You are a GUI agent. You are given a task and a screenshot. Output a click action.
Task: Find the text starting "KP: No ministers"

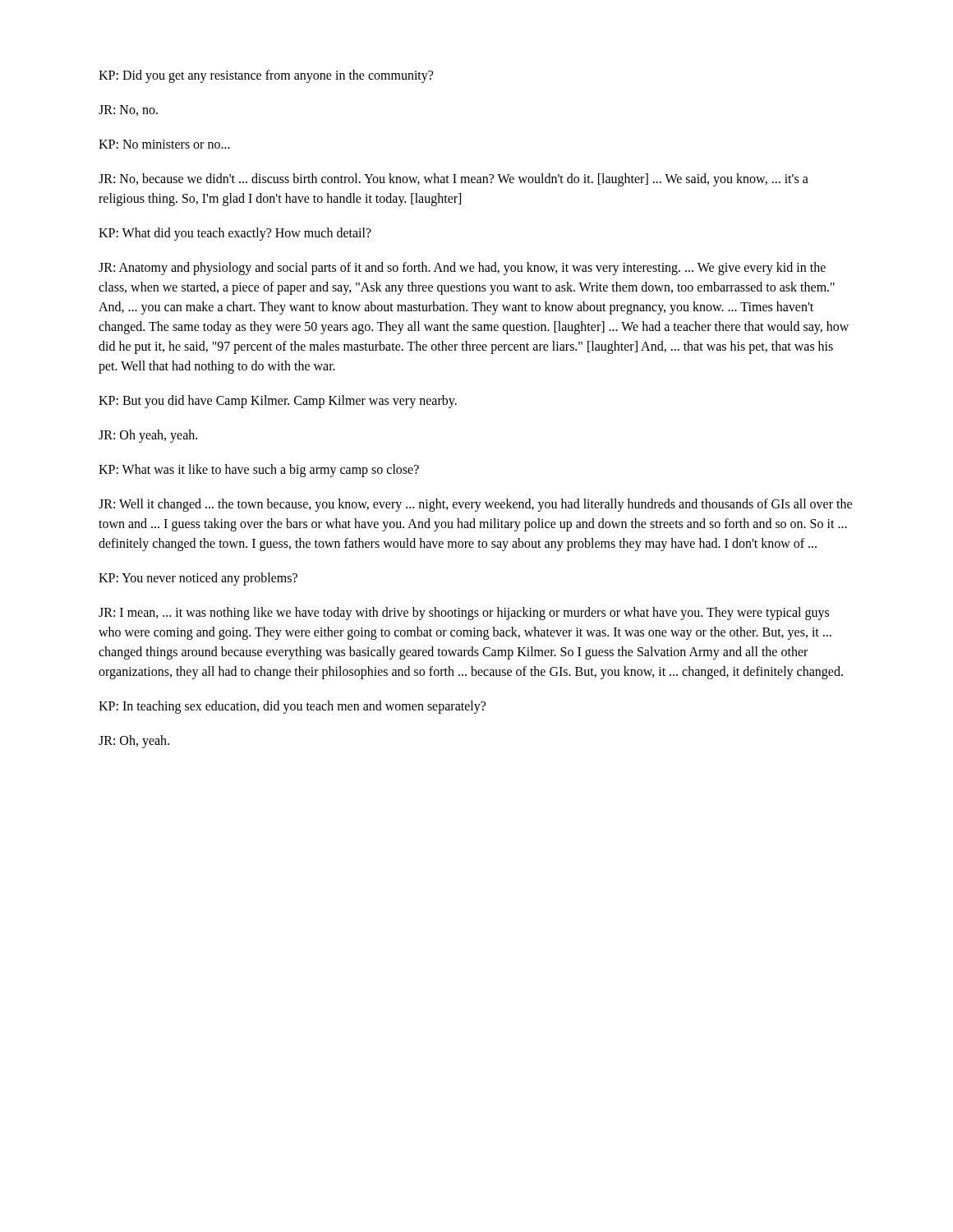[x=164, y=144]
